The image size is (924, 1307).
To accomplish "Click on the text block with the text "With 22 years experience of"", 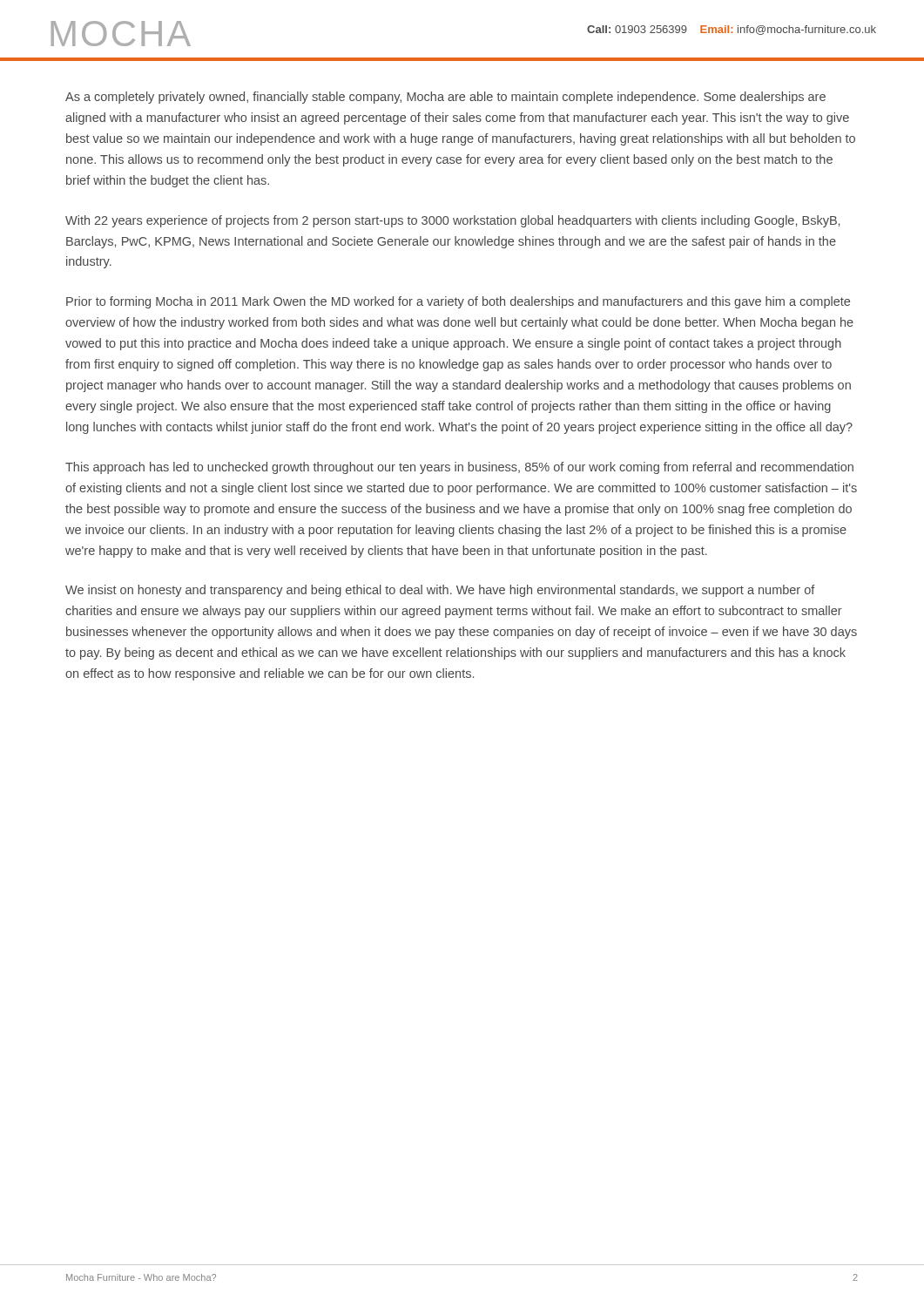I will tap(462, 242).
